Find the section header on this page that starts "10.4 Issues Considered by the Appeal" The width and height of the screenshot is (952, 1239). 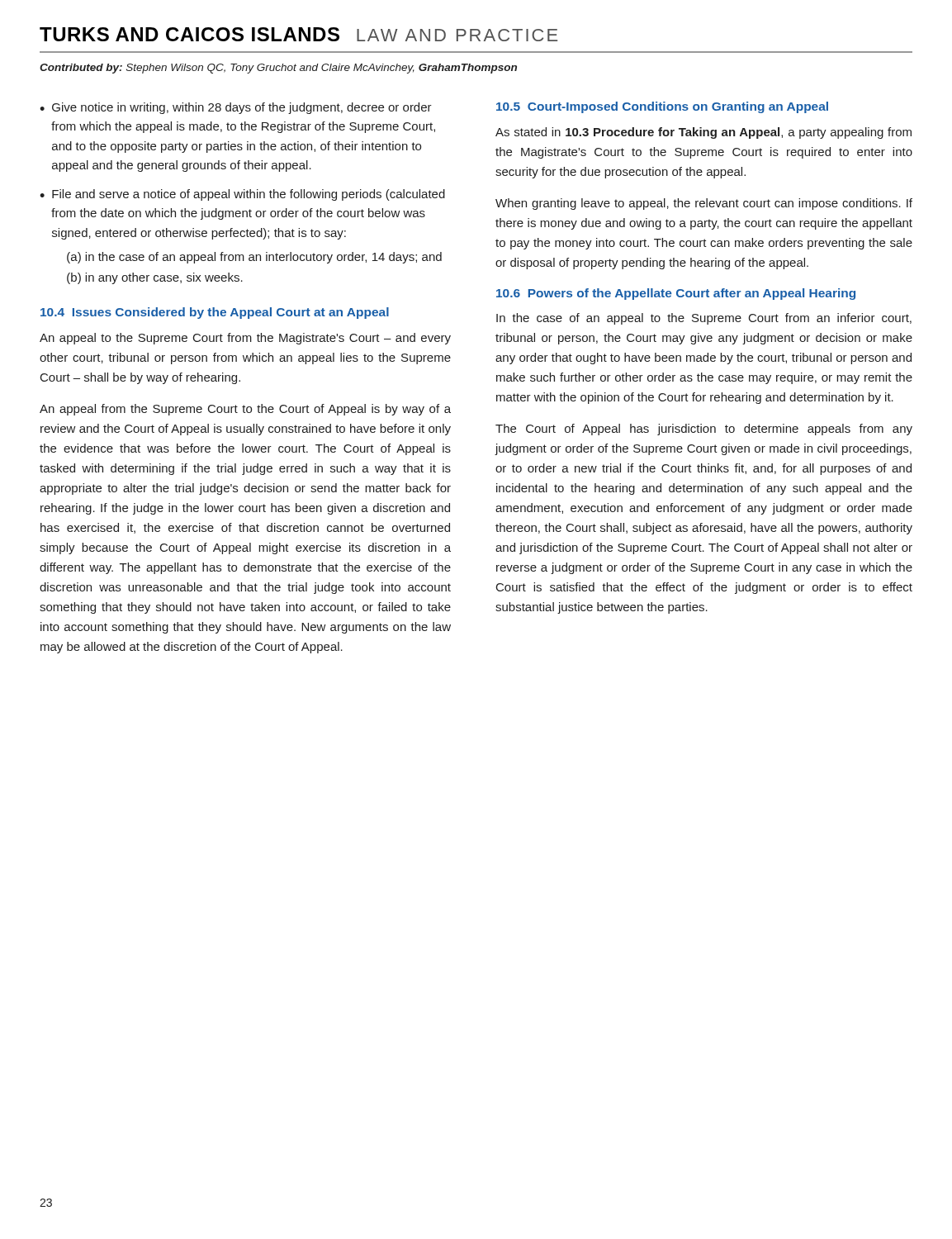(x=214, y=312)
